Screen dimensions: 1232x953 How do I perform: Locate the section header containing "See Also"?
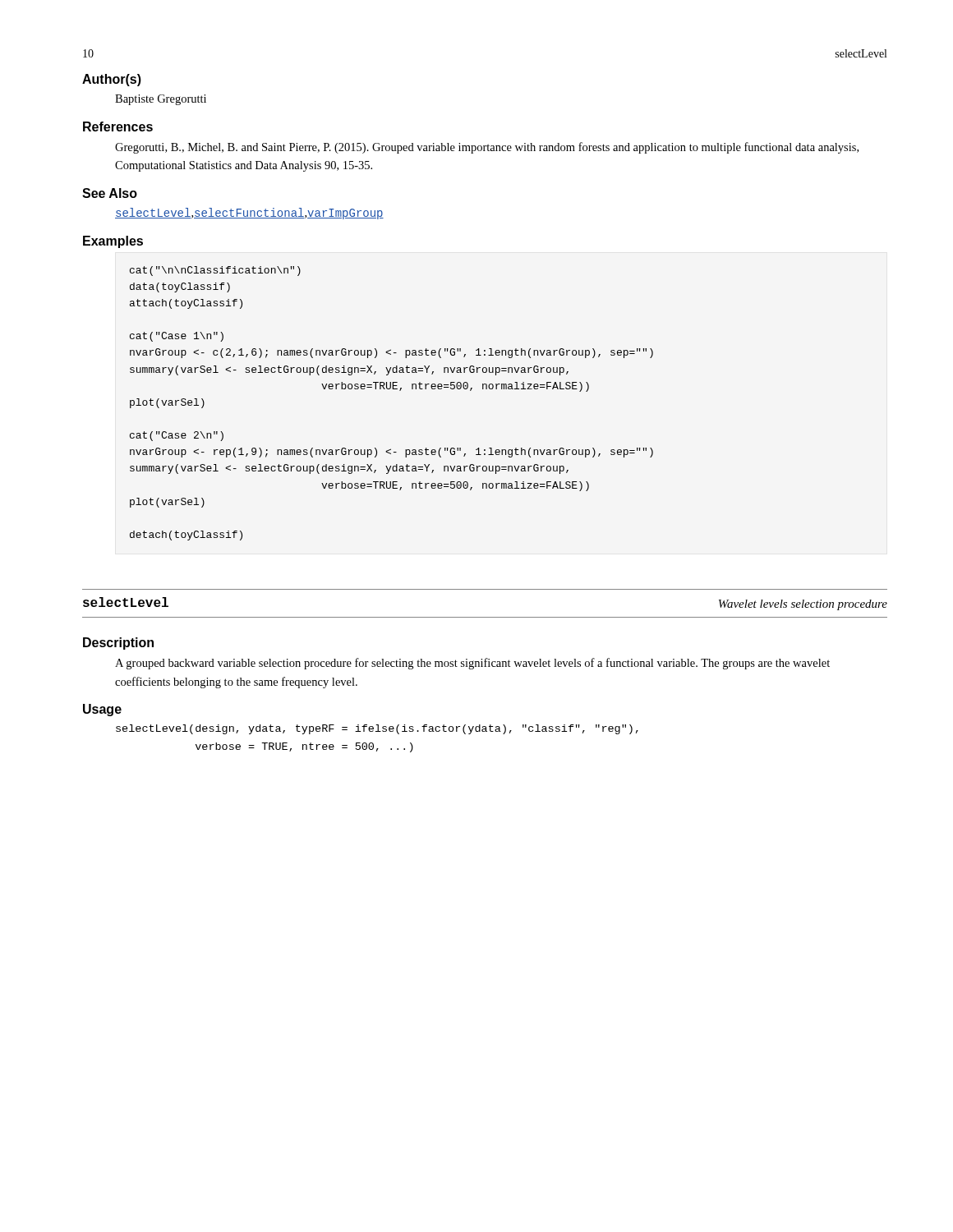(x=110, y=193)
